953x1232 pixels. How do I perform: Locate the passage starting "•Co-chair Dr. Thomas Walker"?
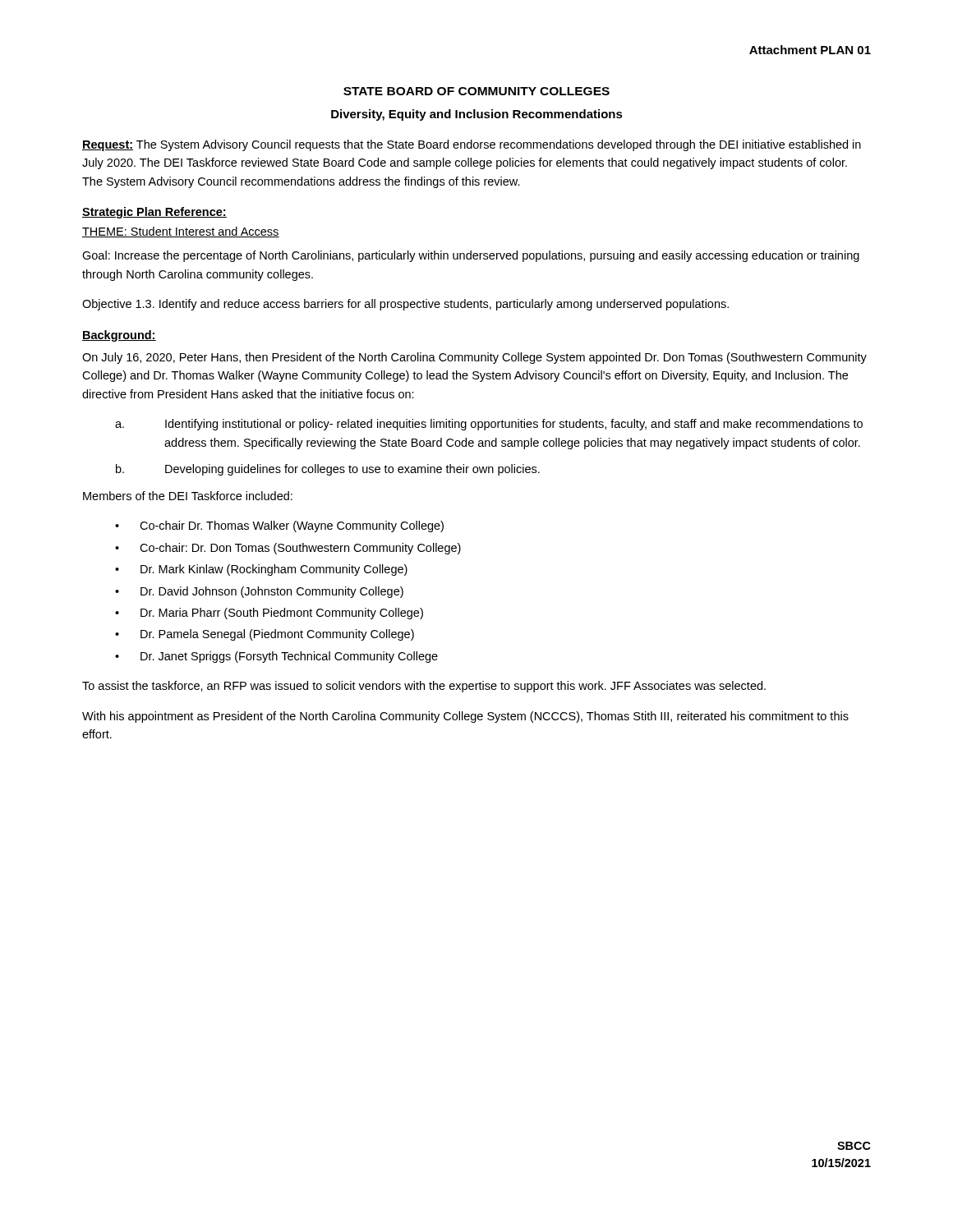[x=279, y=526]
